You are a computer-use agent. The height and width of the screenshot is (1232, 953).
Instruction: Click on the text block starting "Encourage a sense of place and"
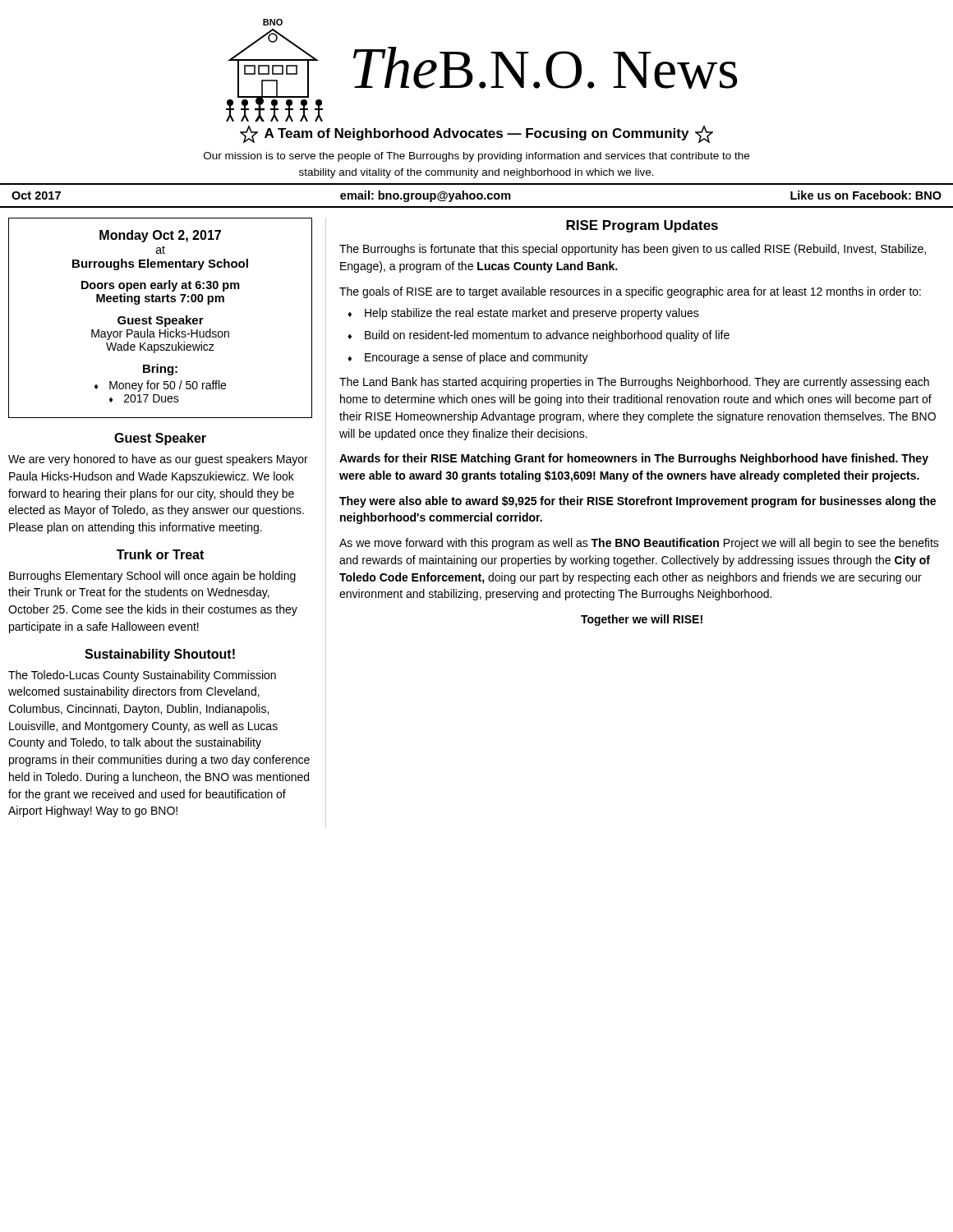[476, 357]
